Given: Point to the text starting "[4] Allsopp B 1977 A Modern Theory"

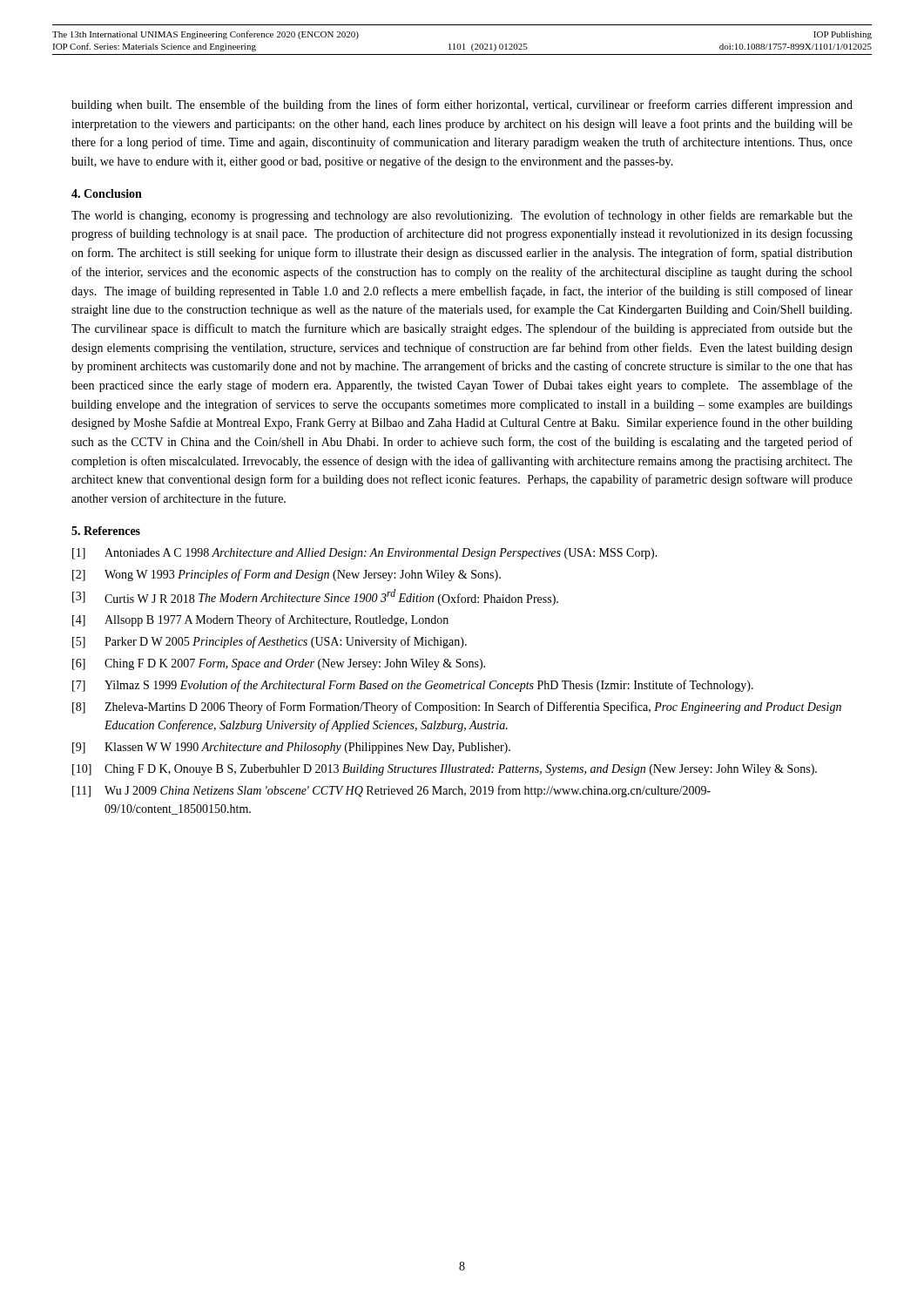Looking at the screenshot, I should click(260, 620).
